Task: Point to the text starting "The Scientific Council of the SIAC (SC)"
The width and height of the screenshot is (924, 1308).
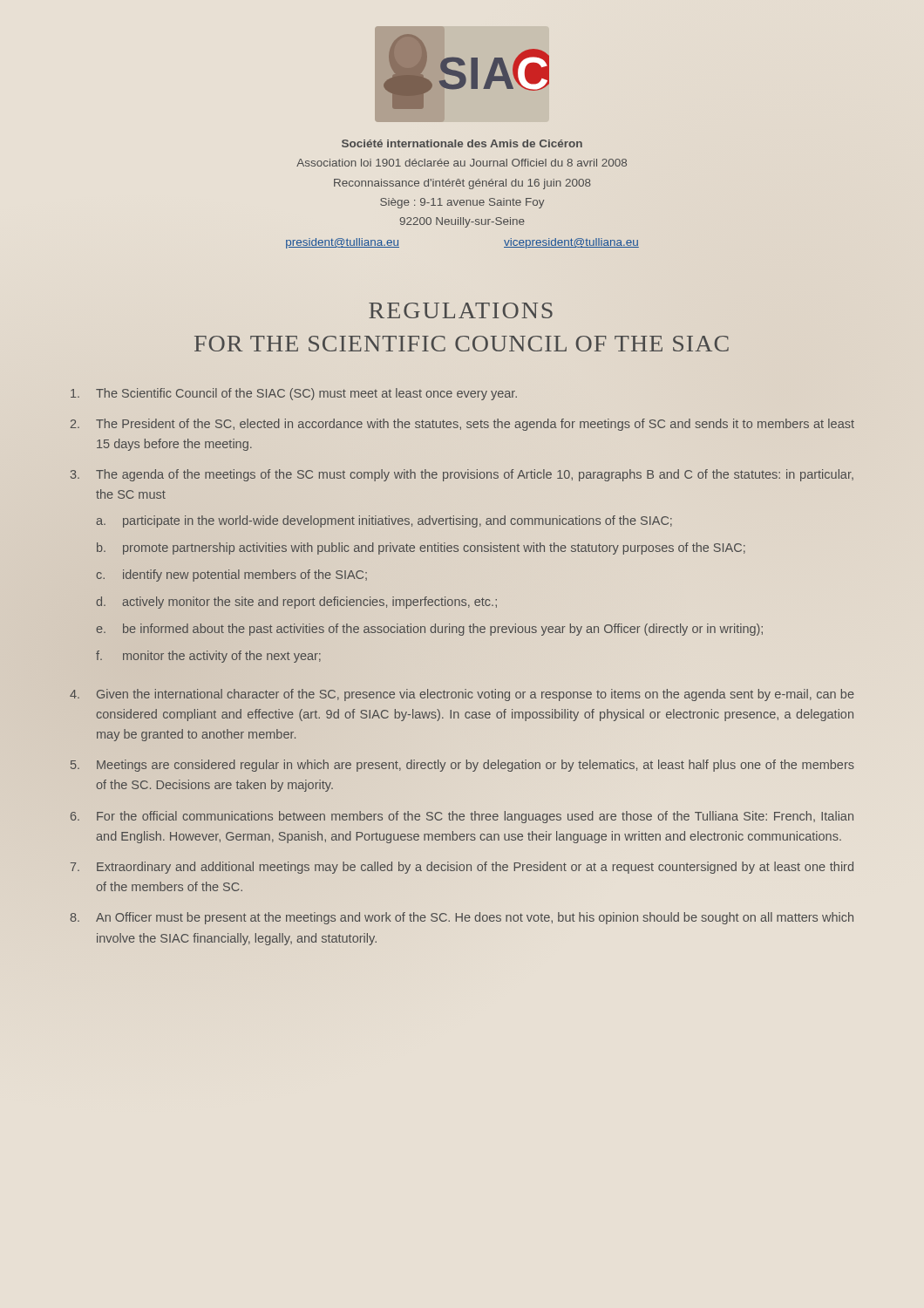Action: tap(462, 393)
